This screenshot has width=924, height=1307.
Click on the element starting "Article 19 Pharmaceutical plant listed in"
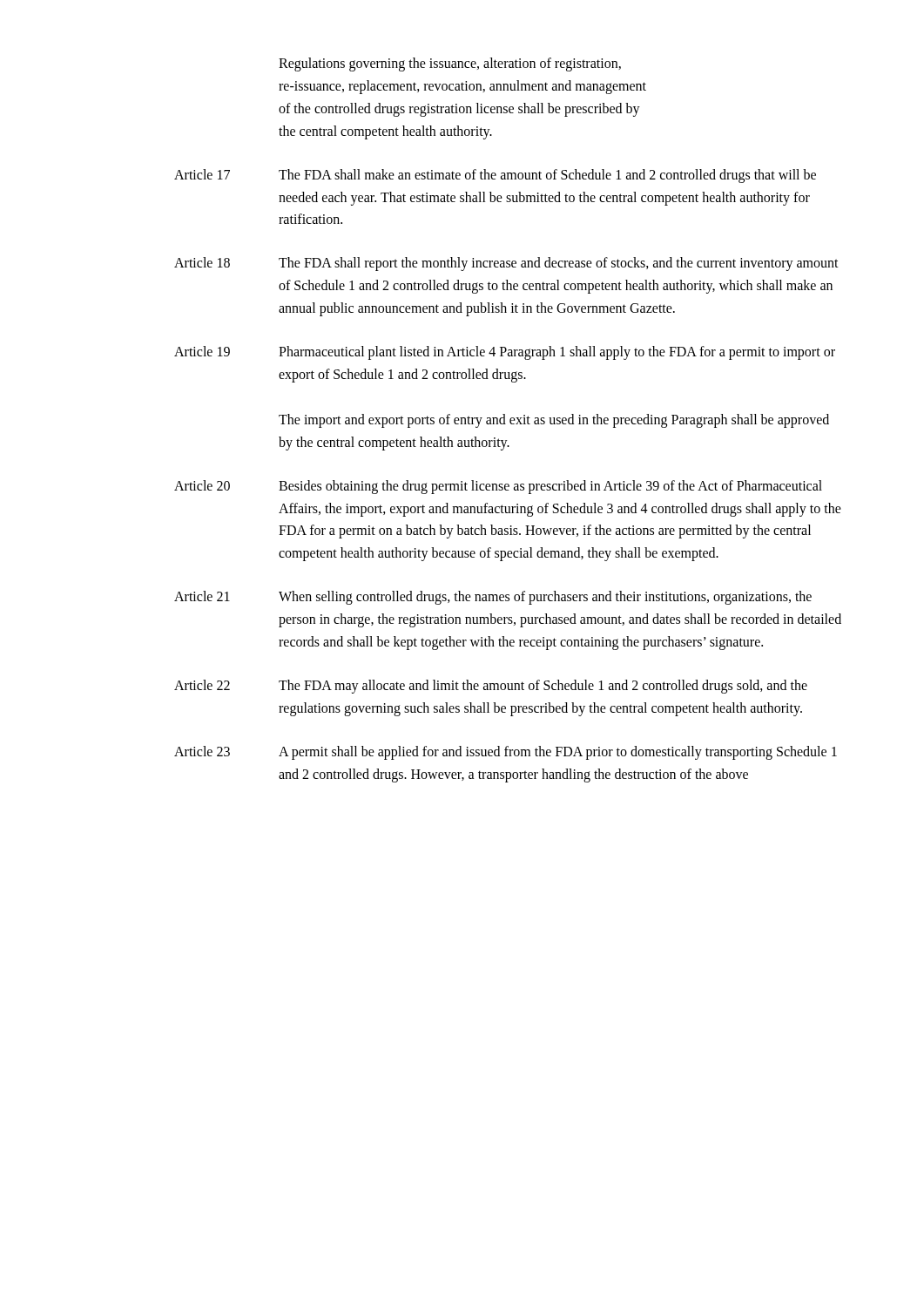coord(505,353)
